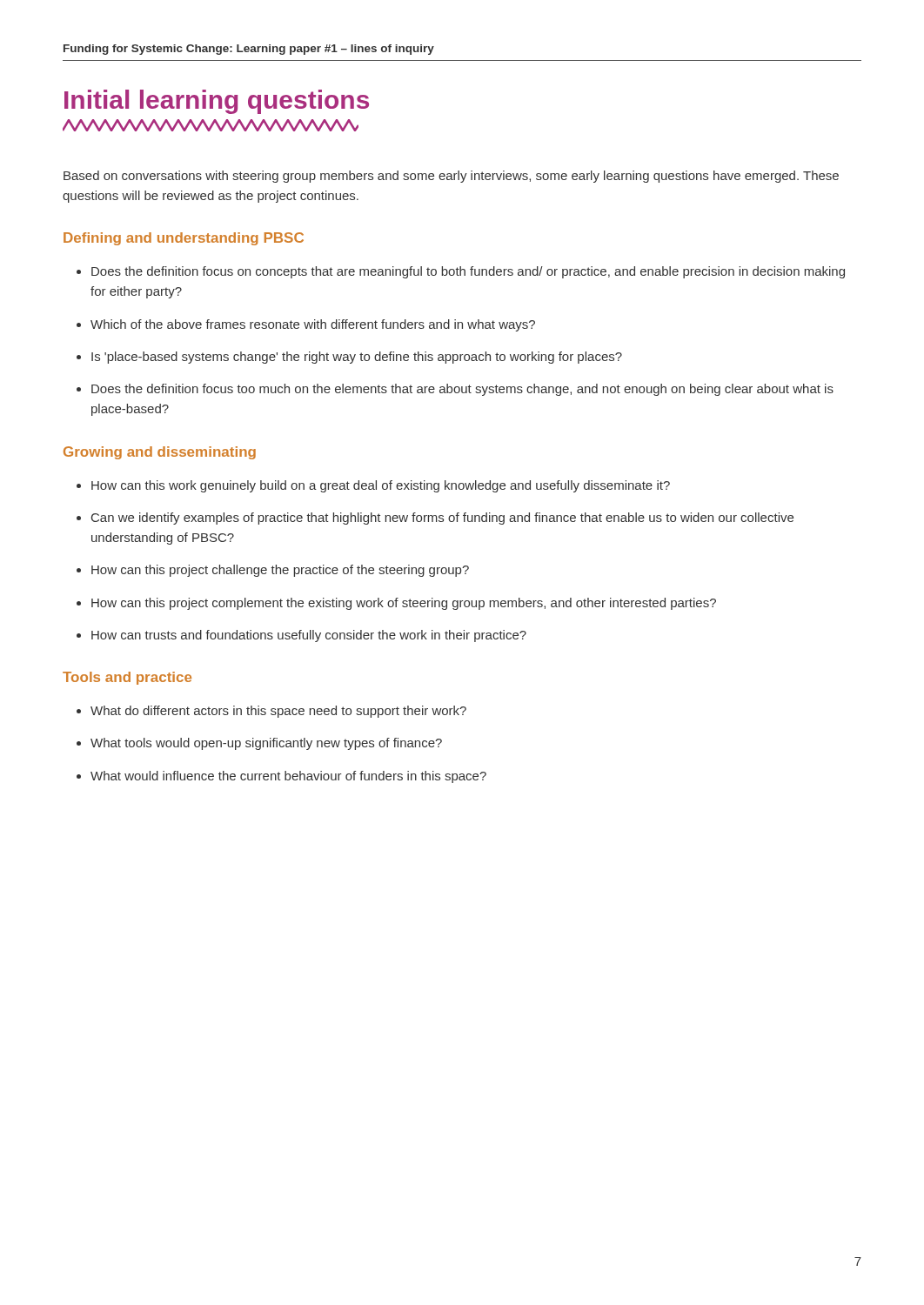
Task: Click on the list item containing "Which of the above frames resonate with"
Action: [x=313, y=324]
